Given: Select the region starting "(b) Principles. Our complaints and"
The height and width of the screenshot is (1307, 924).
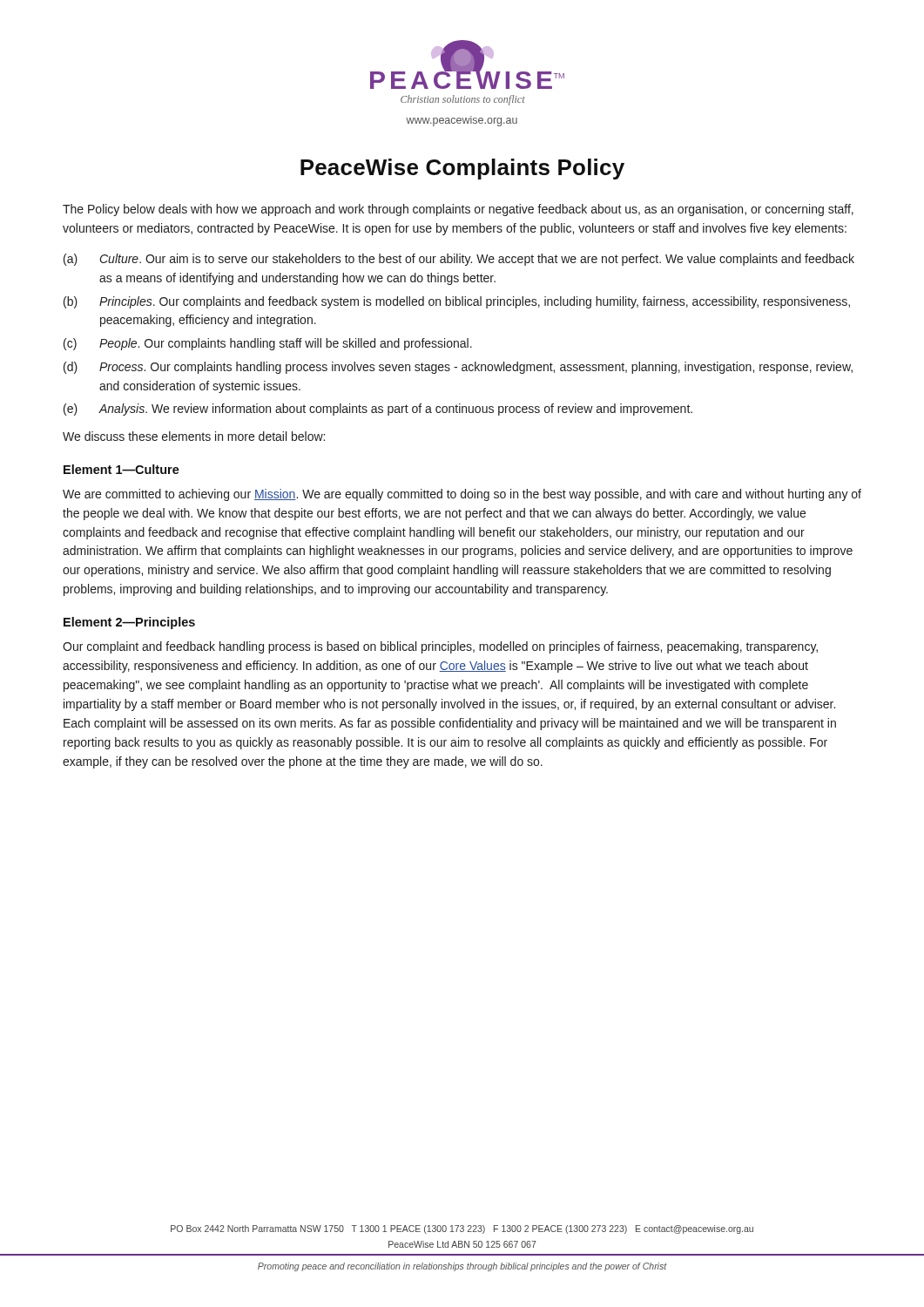Looking at the screenshot, I should (x=462, y=311).
